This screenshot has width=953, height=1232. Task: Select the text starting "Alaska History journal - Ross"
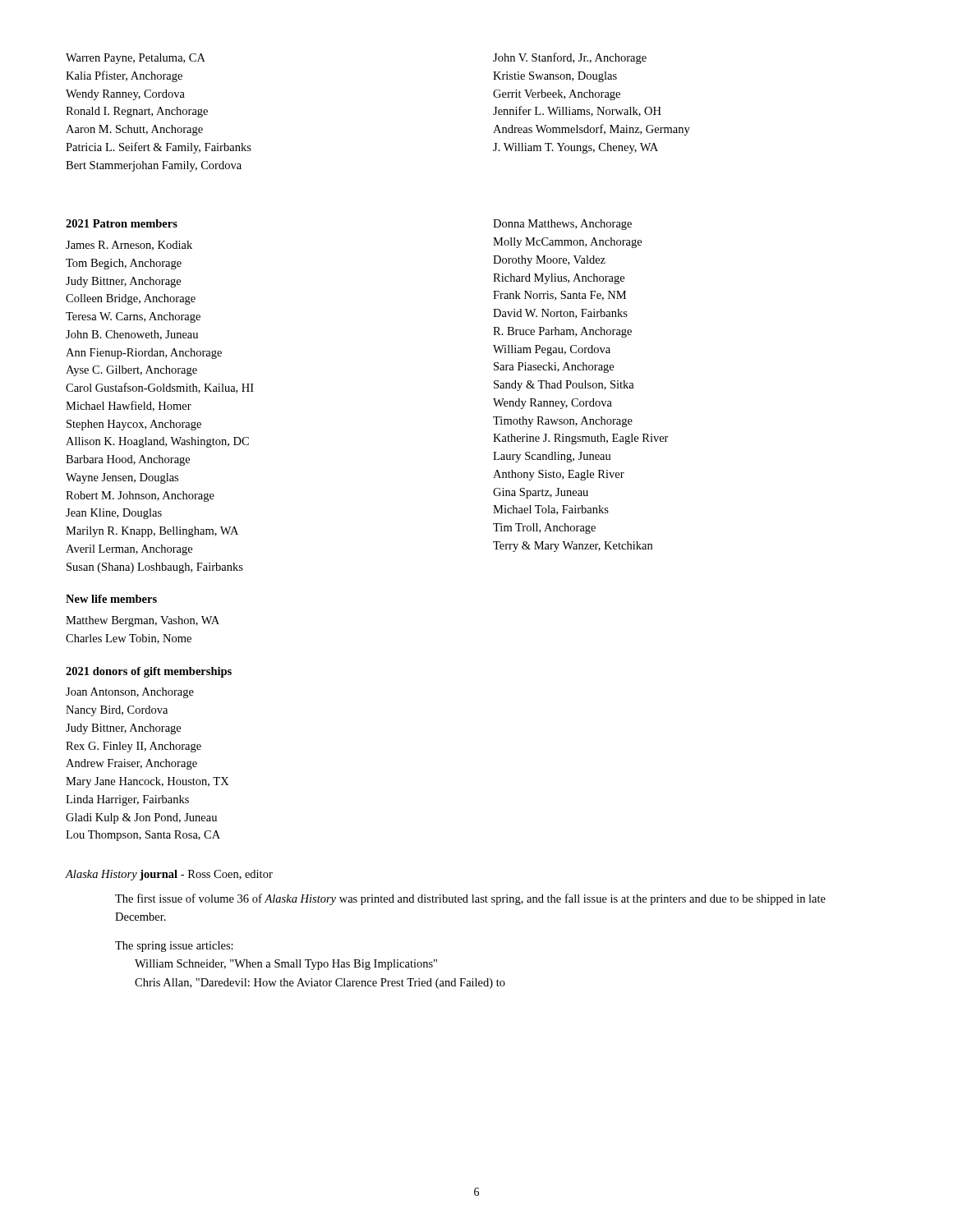coord(169,874)
